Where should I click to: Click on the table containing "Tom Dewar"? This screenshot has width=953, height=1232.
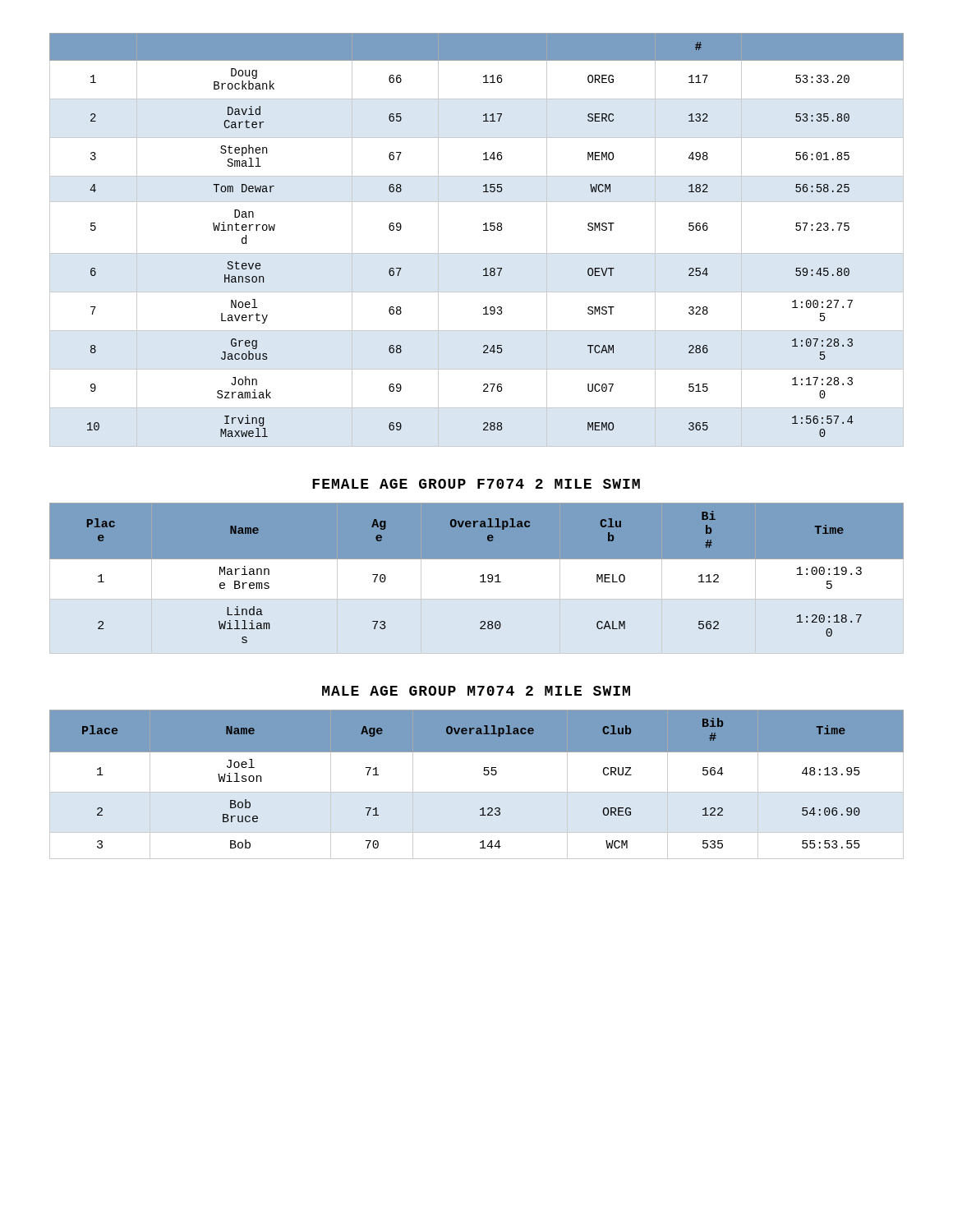[x=476, y=240]
